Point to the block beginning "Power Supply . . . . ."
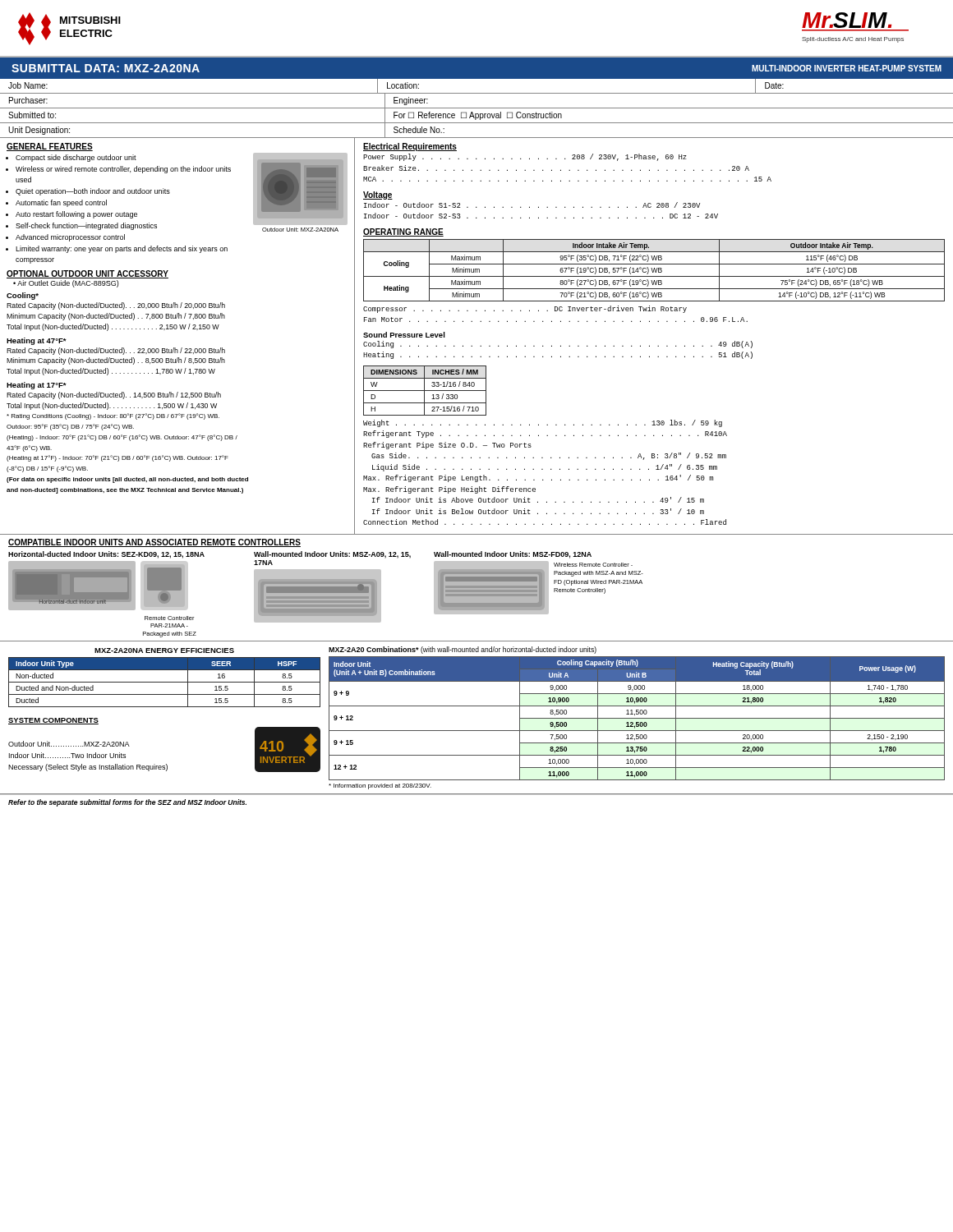The height and width of the screenshot is (1232, 953). 567,169
